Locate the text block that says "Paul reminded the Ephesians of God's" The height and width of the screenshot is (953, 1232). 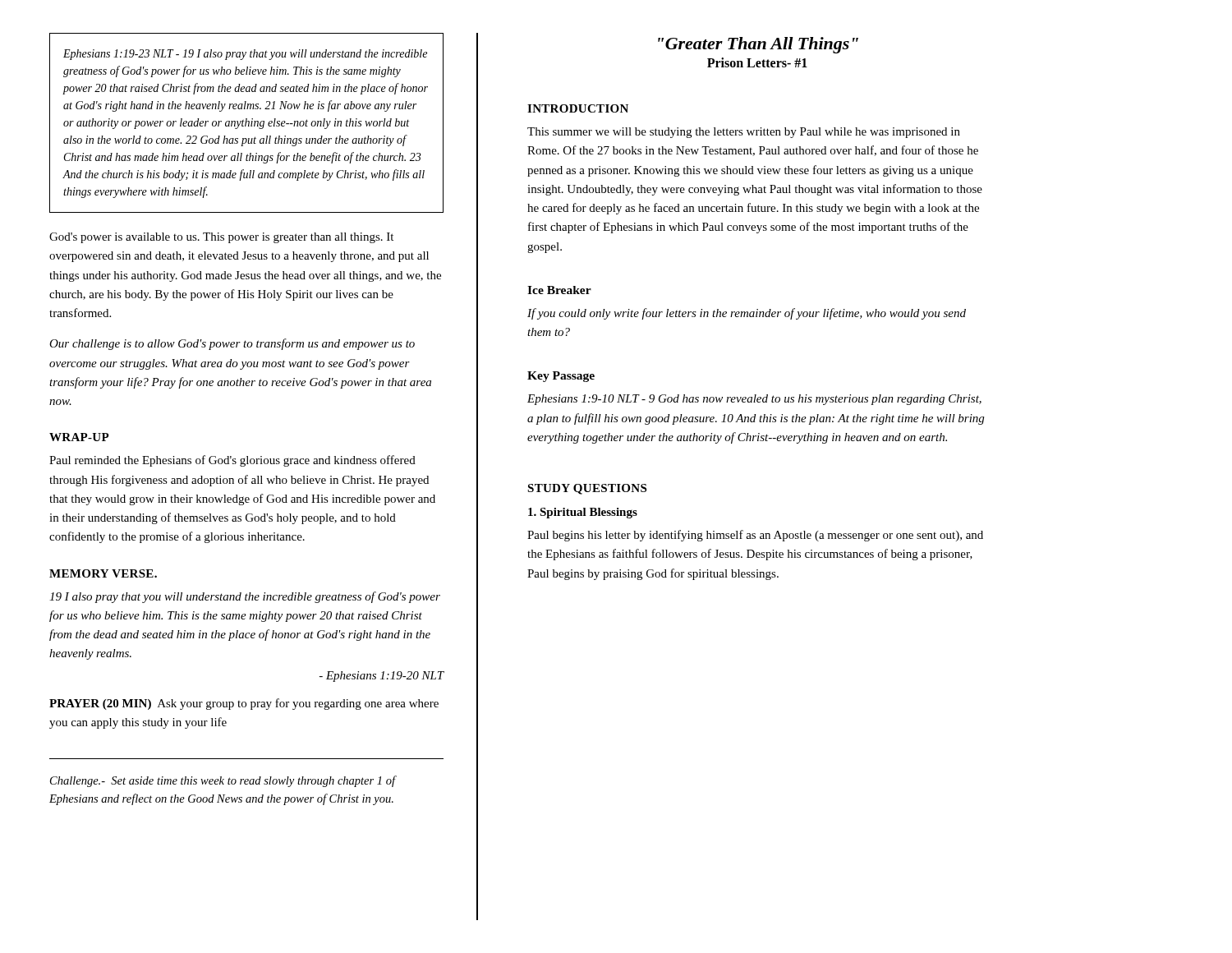point(242,498)
